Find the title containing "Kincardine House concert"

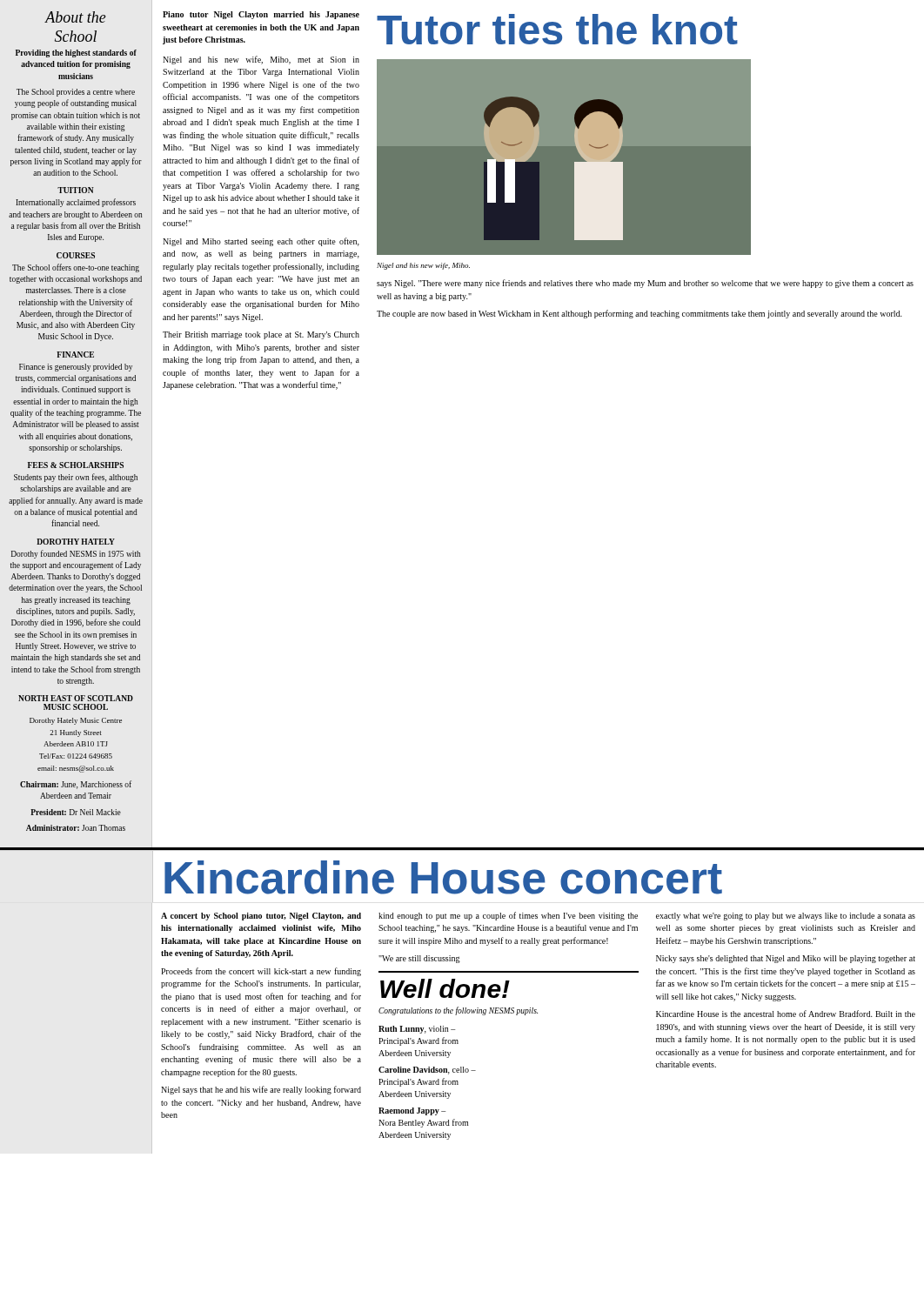(538, 877)
